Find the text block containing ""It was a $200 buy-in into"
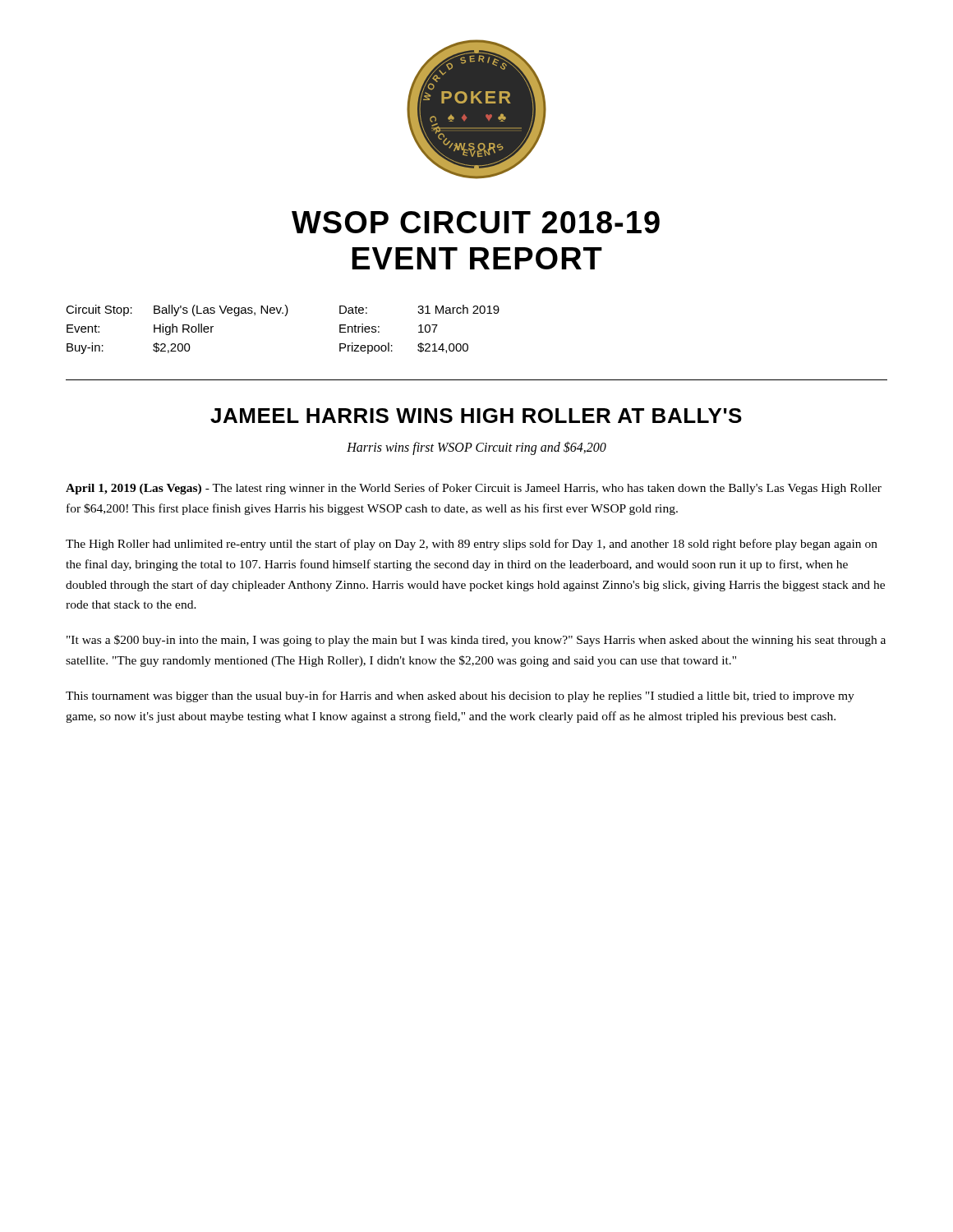The width and height of the screenshot is (953, 1232). 476,650
